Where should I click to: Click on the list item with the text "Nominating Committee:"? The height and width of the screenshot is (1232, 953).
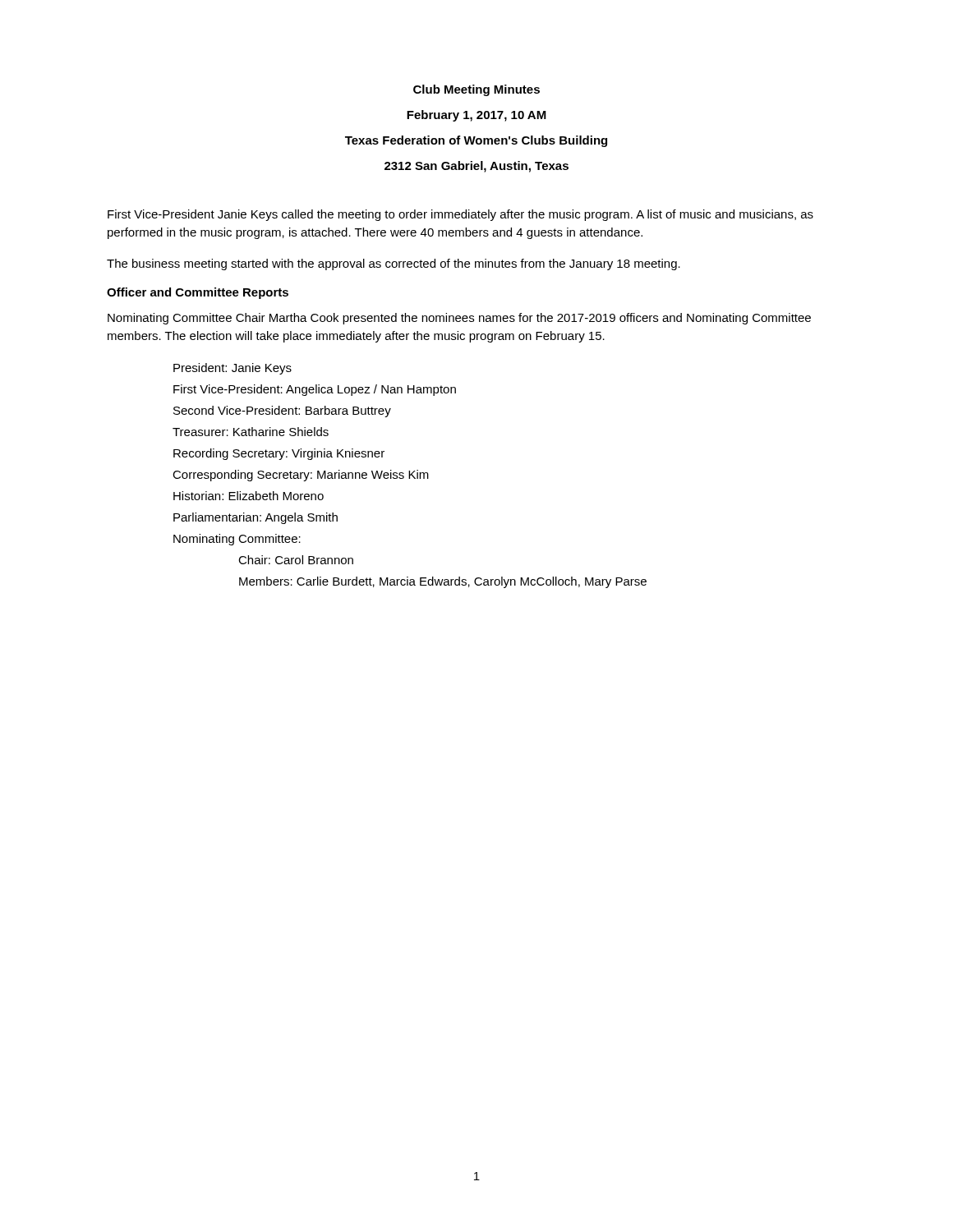[x=237, y=538]
